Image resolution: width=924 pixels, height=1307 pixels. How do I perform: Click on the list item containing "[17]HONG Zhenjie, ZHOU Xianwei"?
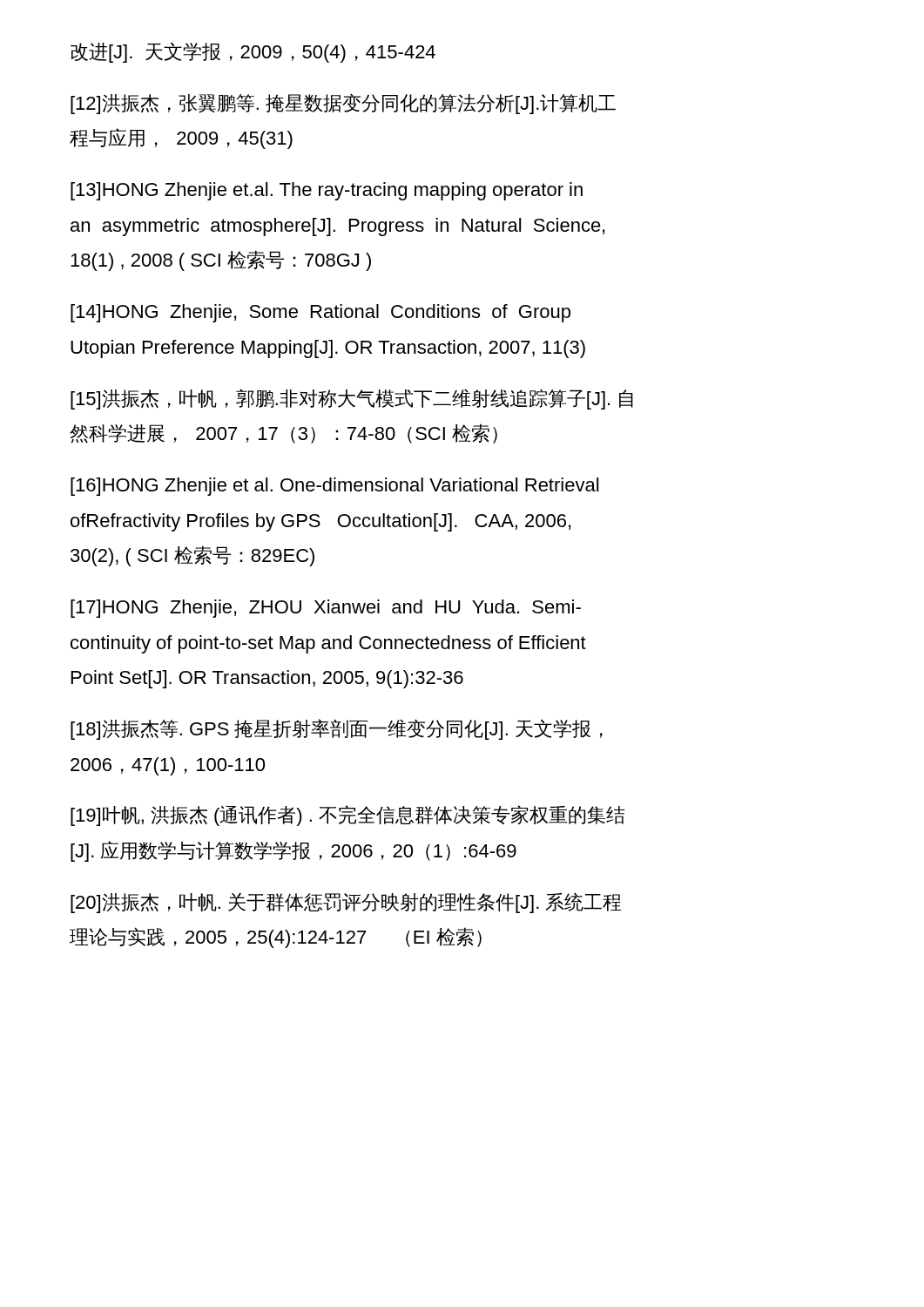pyautogui.click(x=328, y=642)
